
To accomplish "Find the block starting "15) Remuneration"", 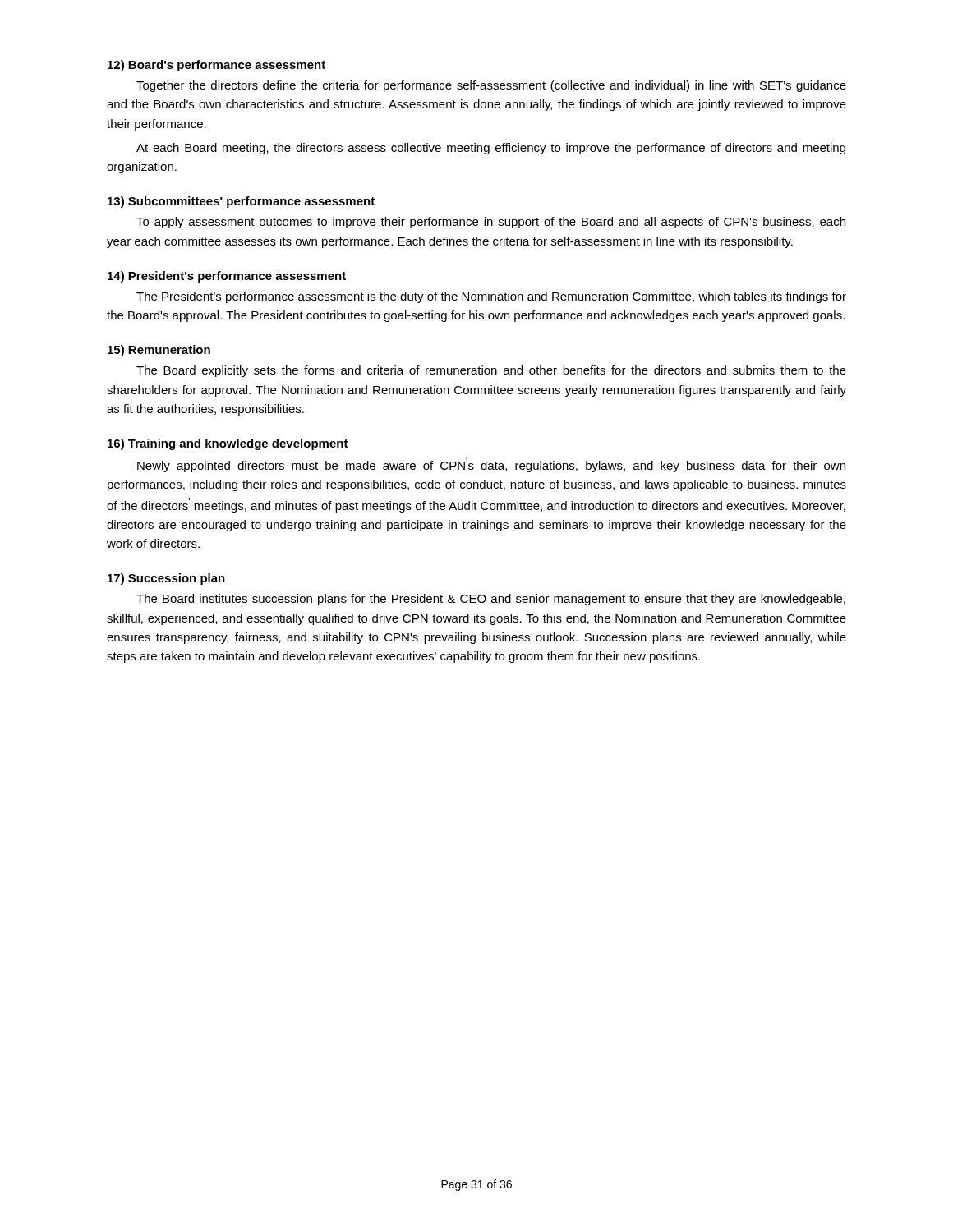I will tap(159, 350).
